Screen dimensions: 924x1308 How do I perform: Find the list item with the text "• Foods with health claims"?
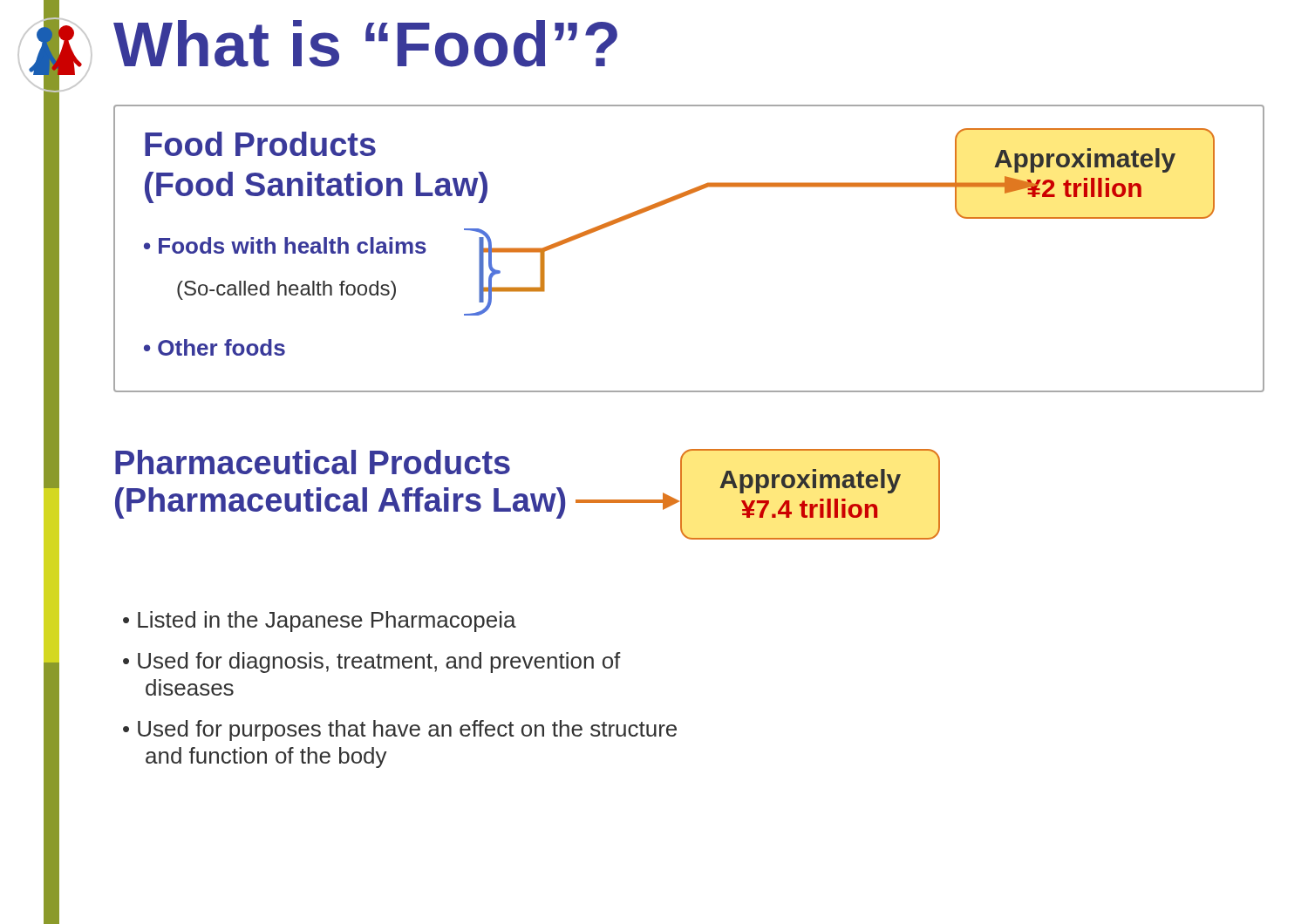pyautogui.click(x=285, y=246)
